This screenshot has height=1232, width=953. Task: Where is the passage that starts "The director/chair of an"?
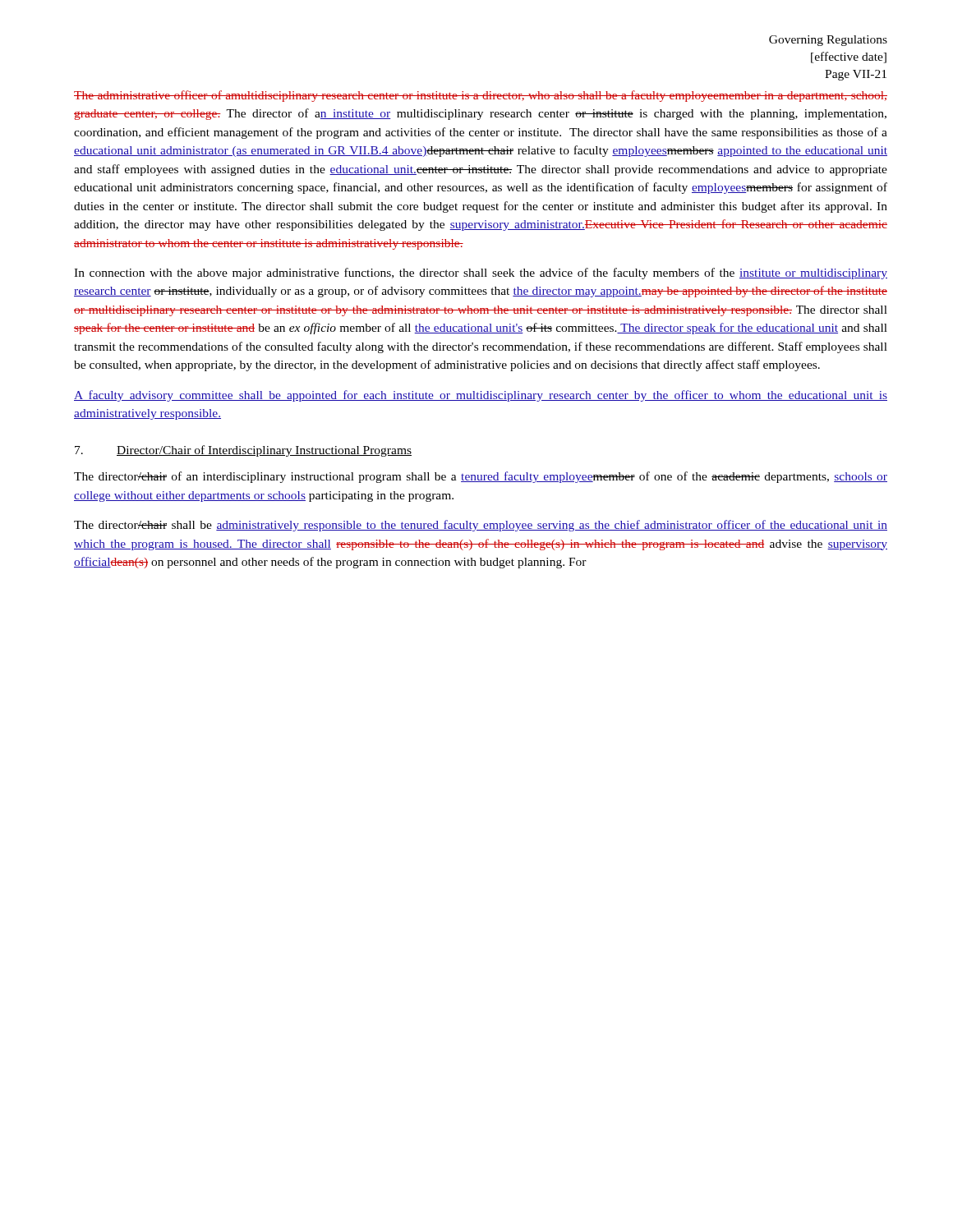[x=481, y=486]
